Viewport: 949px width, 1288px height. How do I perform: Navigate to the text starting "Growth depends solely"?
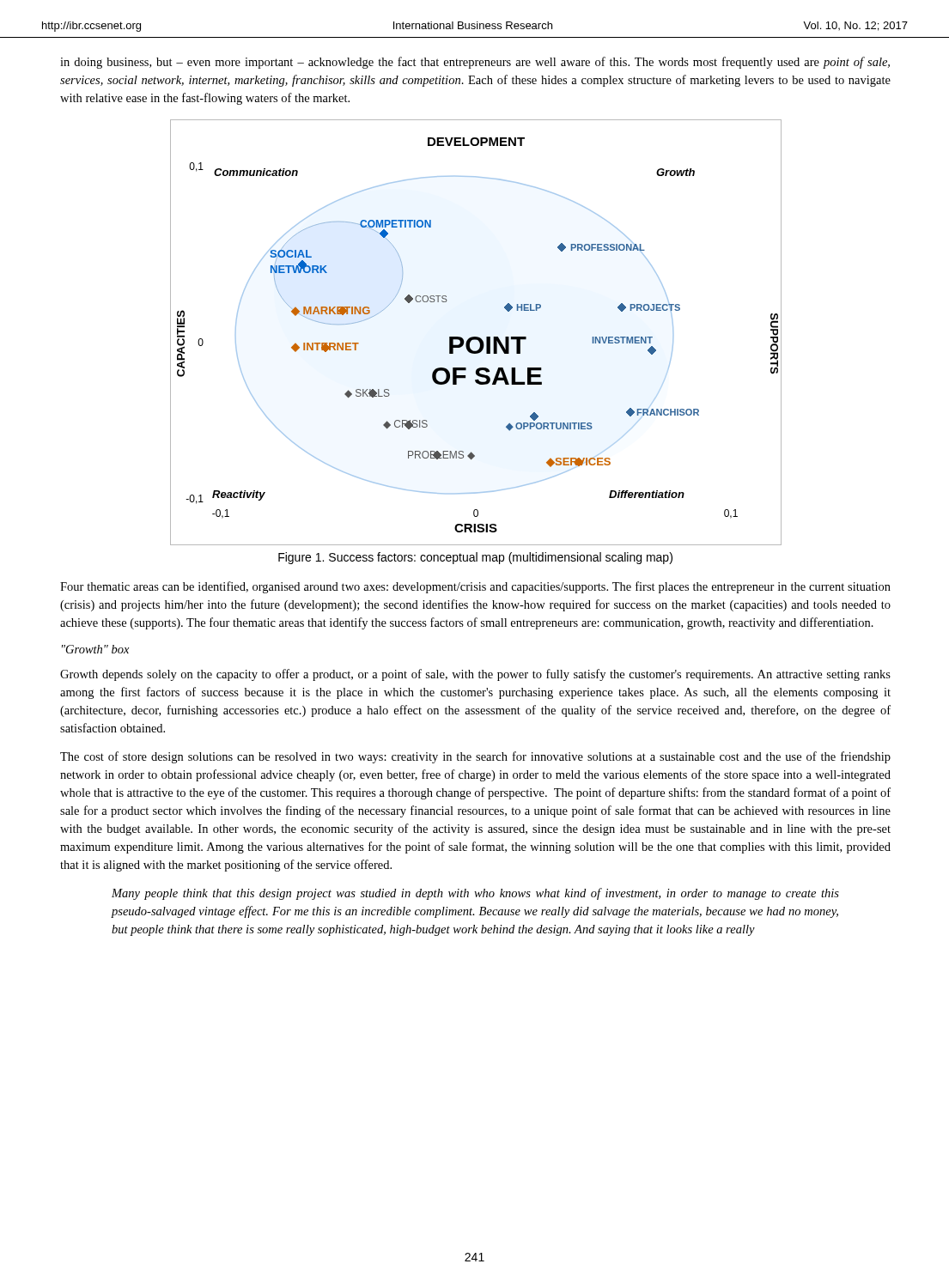[475, 701]
